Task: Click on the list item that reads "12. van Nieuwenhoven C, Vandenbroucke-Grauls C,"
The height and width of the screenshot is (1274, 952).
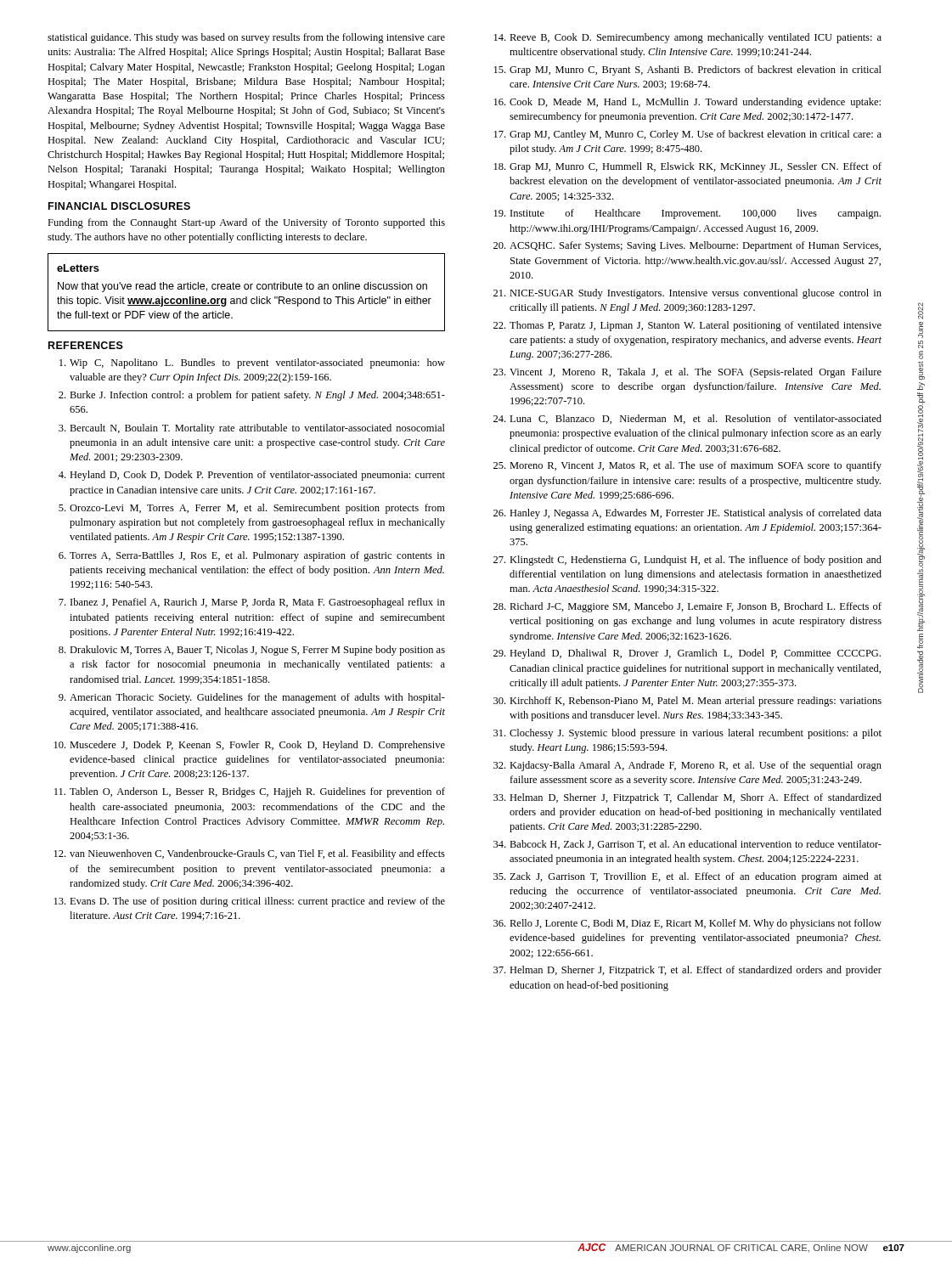Action: pos(246,869)
